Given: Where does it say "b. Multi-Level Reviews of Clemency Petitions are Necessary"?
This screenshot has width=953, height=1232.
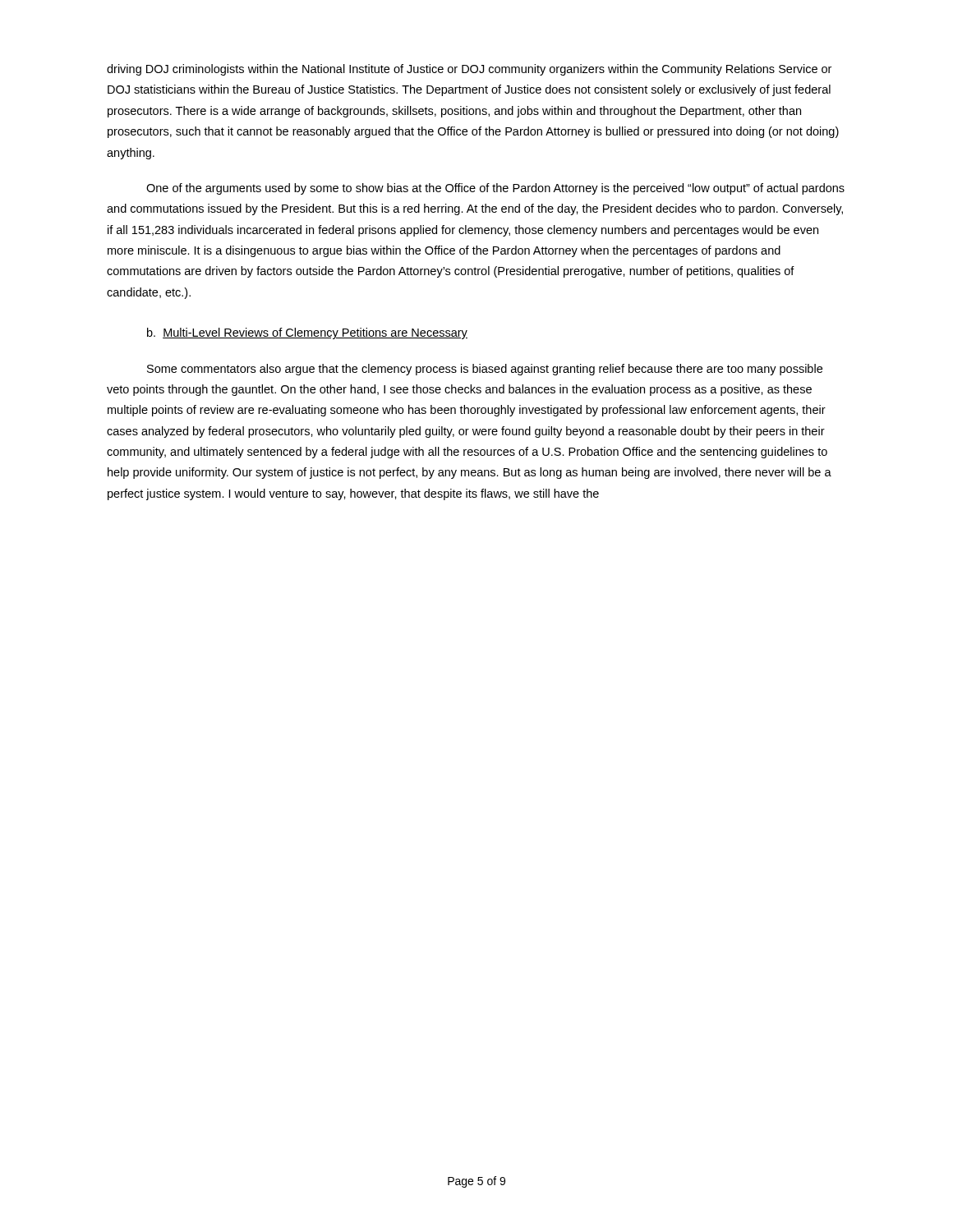Looking at the screenshot, I should point(307,333).
